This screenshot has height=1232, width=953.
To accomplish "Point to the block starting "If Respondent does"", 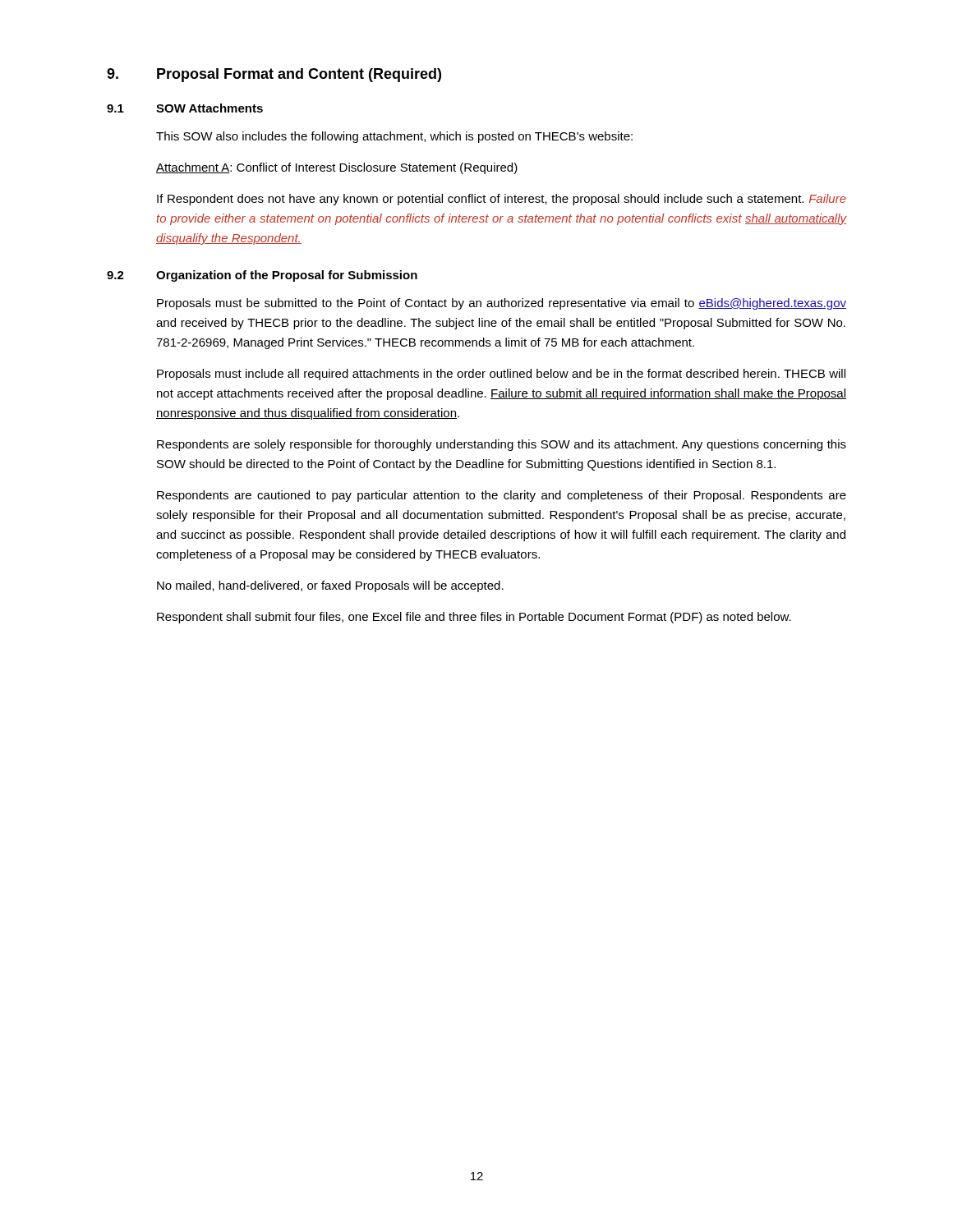I will [x=501, y=218].
